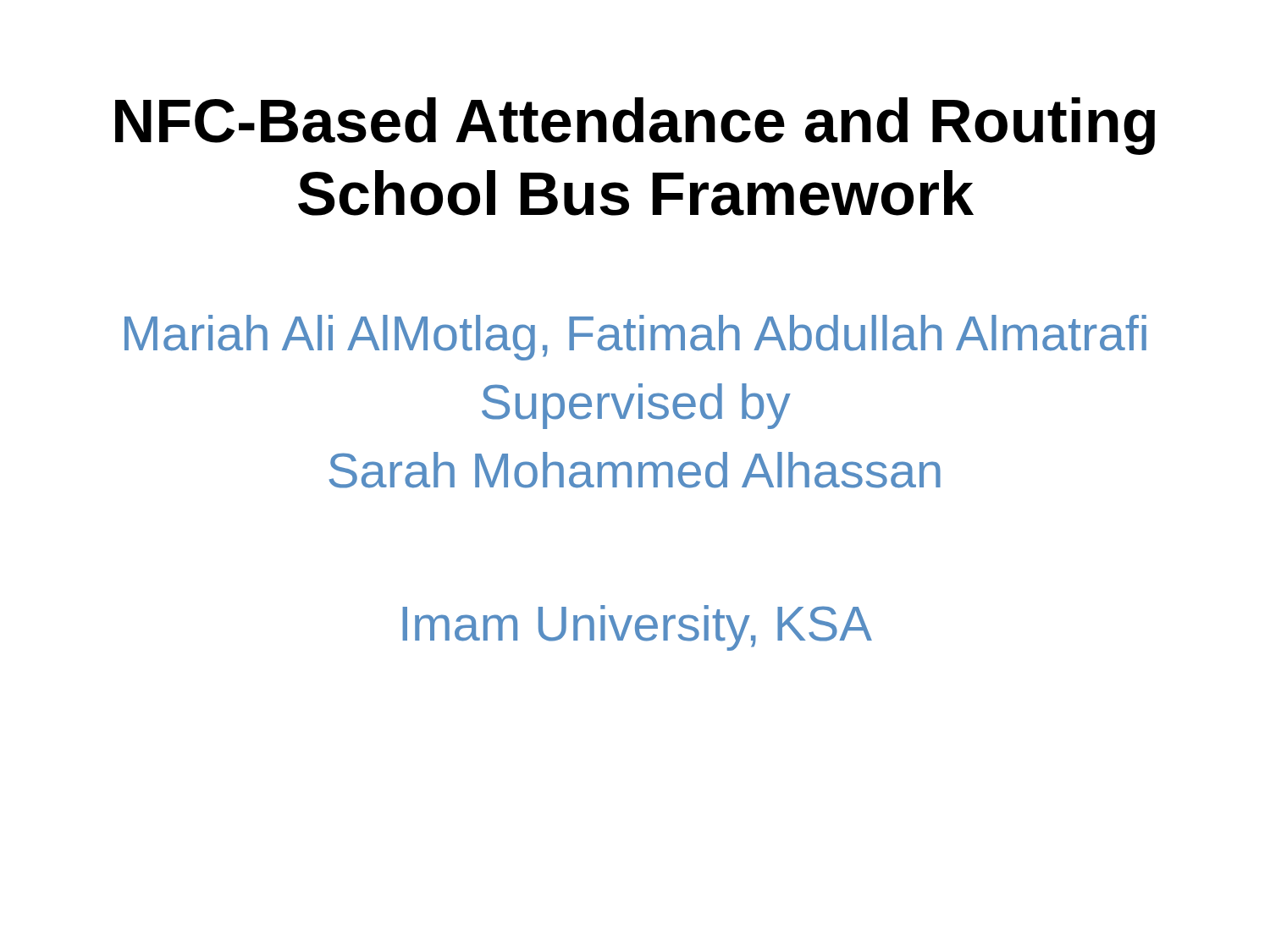Find "Imam University, KSA" on this page
Viewport: 1270px width, 952px height.
click(635, 624)
